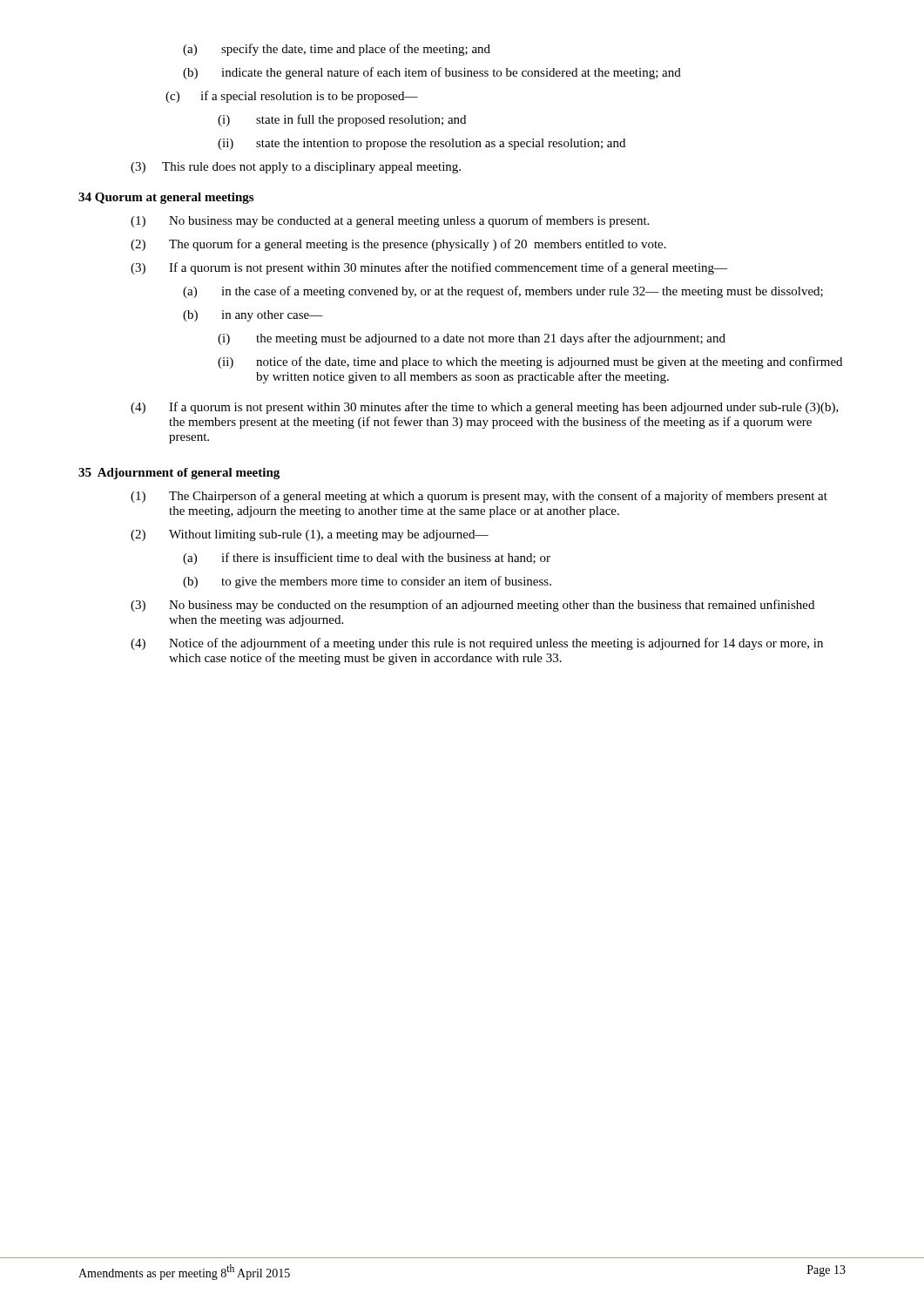Navigate to the block starting "(ii) notice of the date, time and"

click(x=532, y=369)
